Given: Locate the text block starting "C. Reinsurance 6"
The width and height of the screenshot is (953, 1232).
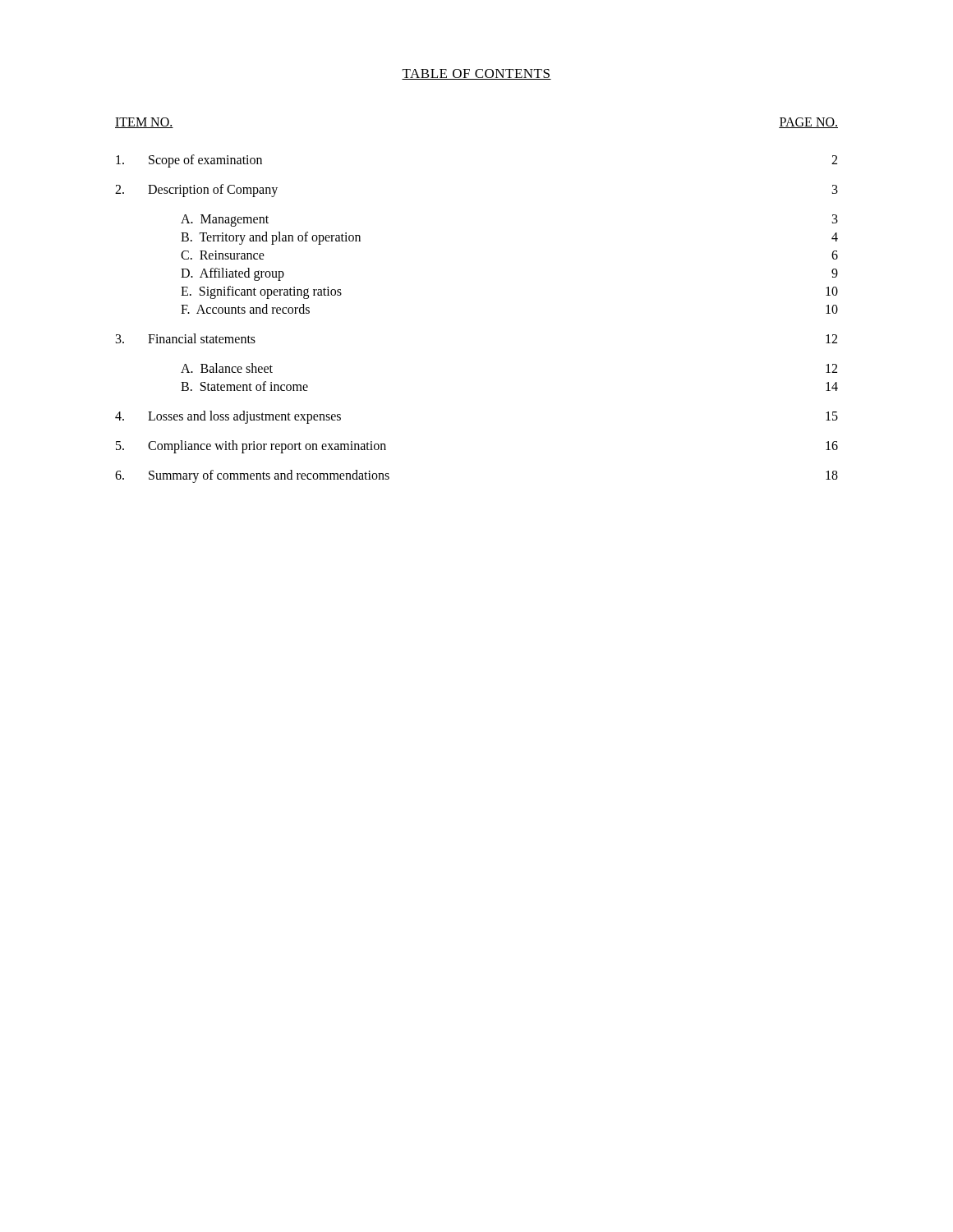Looking at the screenshot, I should (x=227, y=256).
